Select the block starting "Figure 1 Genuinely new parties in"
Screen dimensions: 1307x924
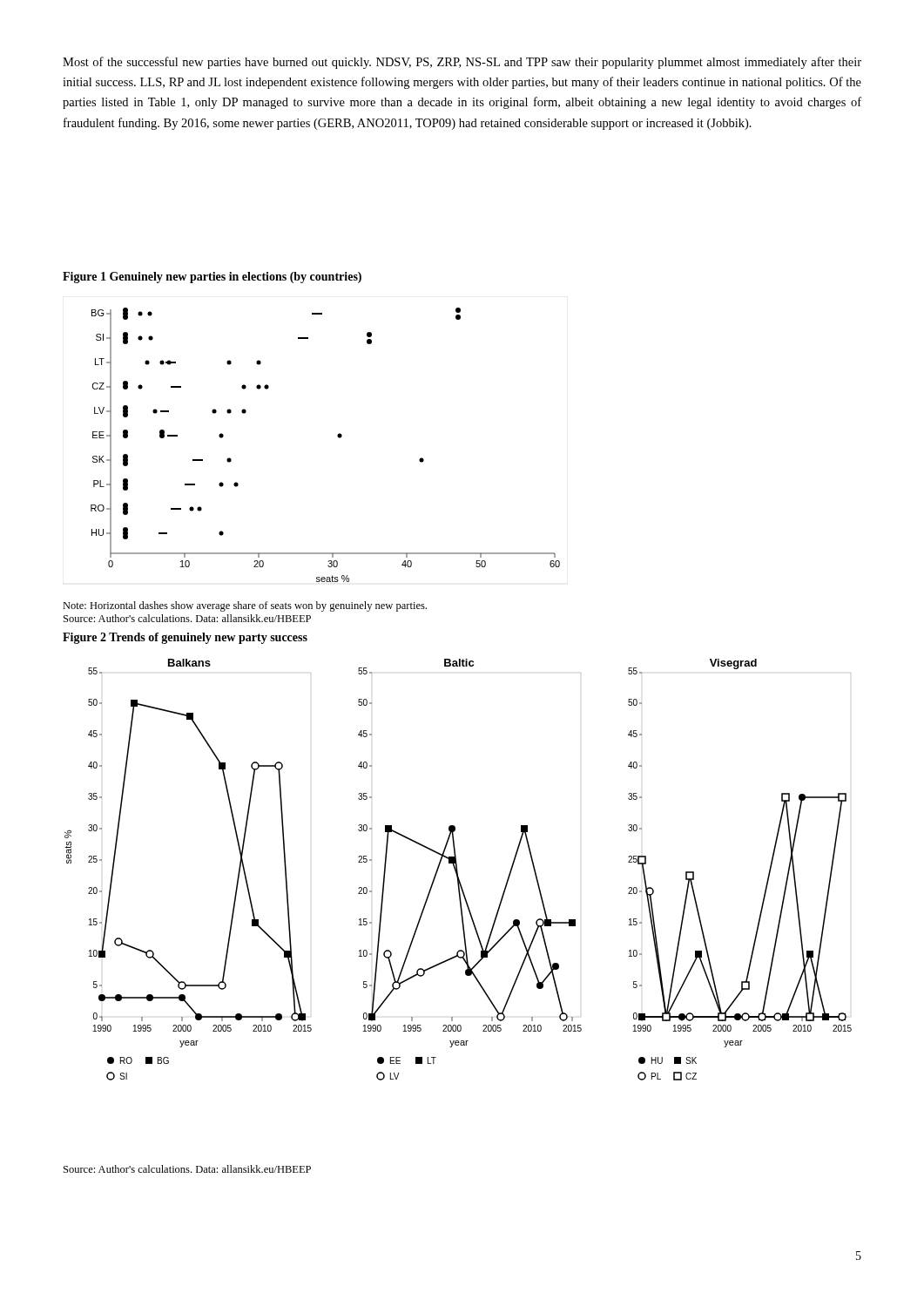tap(212, 277)
